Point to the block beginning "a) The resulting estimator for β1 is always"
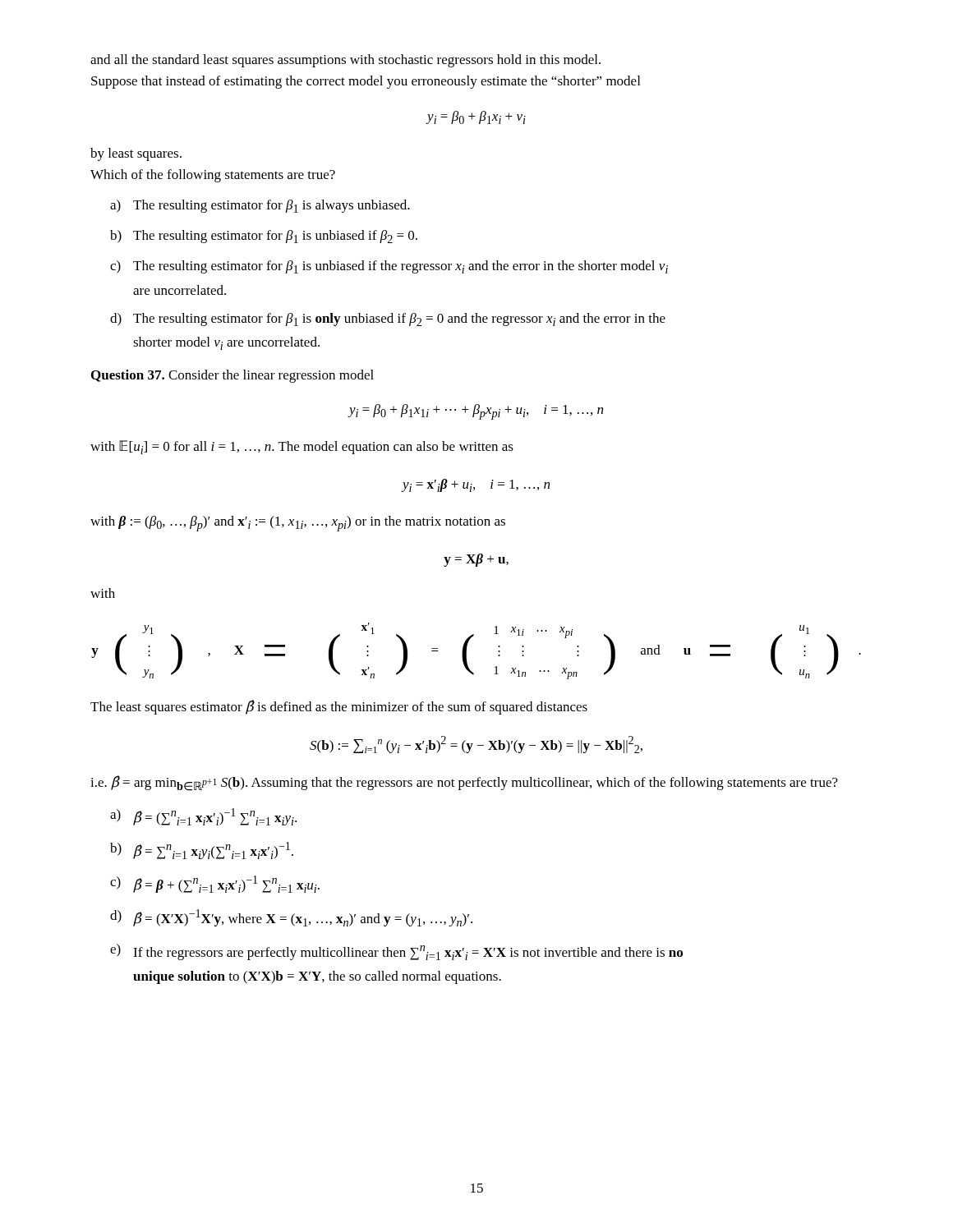The height and width of the screenshot is (1232, 953). click(x=260, y=206)
